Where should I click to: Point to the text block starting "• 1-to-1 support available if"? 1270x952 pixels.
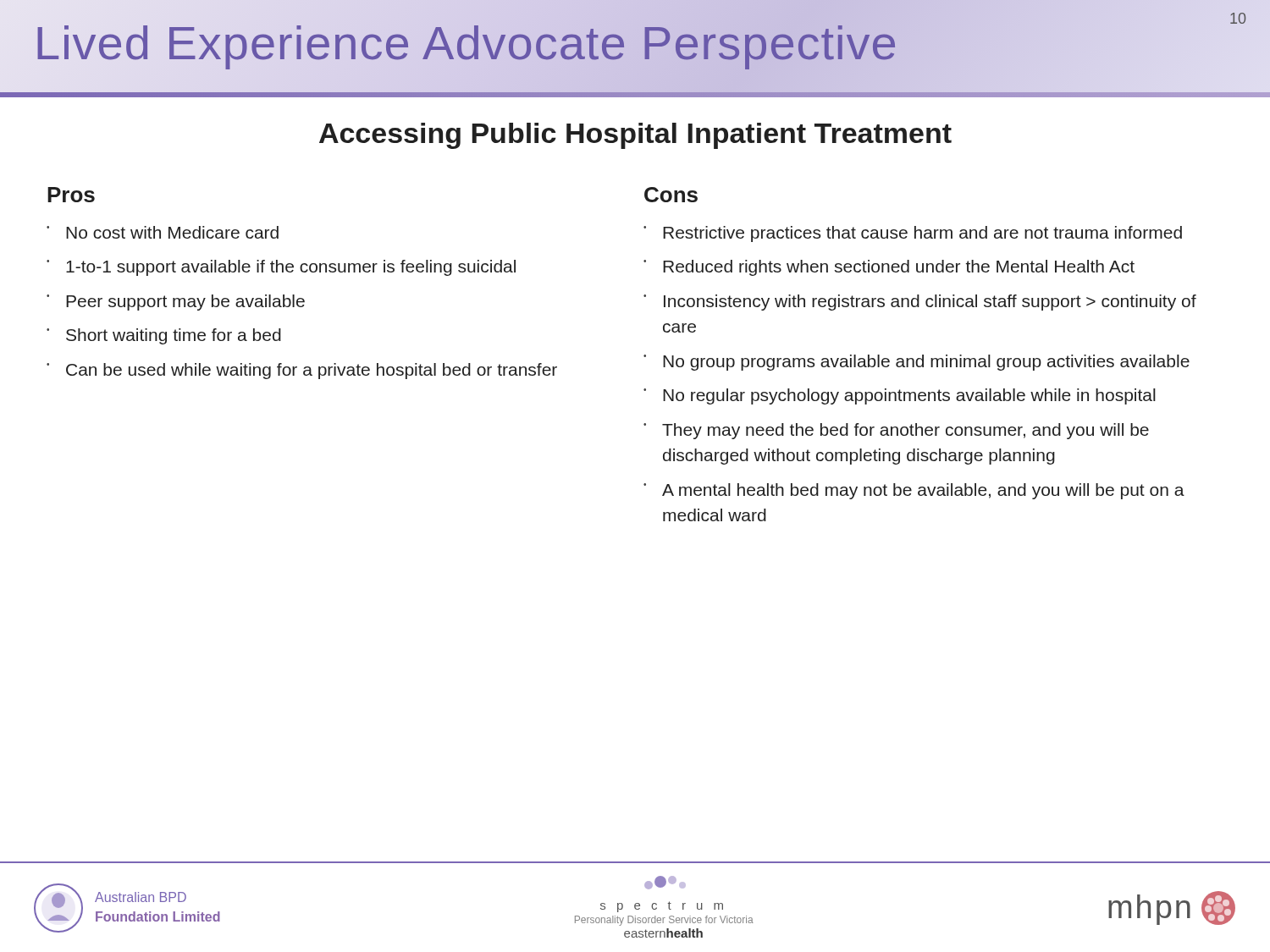[x=282, y=267]
